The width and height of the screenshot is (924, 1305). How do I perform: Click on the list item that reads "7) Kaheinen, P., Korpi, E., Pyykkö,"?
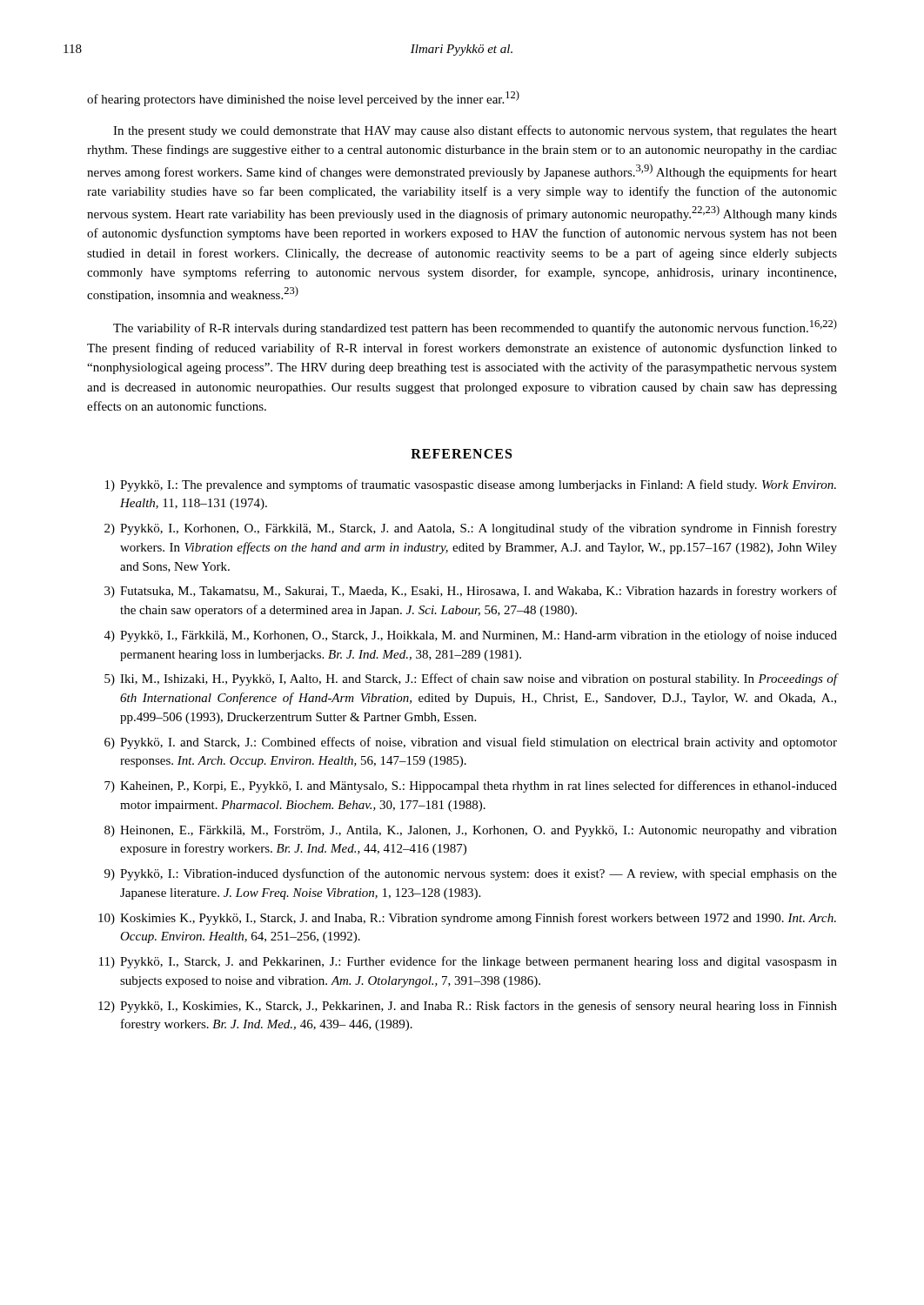coord(462,796)
